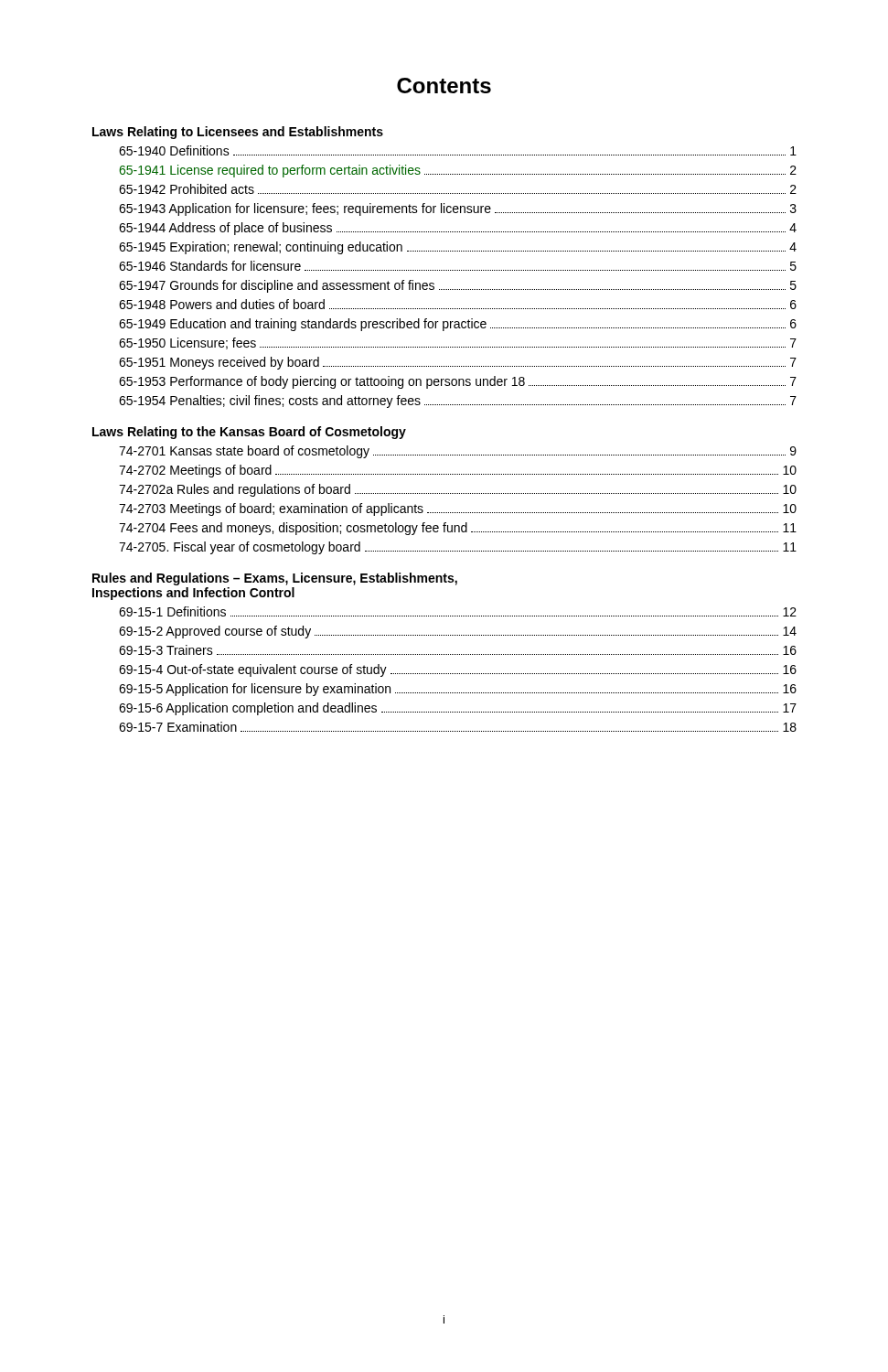
Task: Select the list item that says "69-15-3 Trainers 16"
Action: click(x=458, y=650)
